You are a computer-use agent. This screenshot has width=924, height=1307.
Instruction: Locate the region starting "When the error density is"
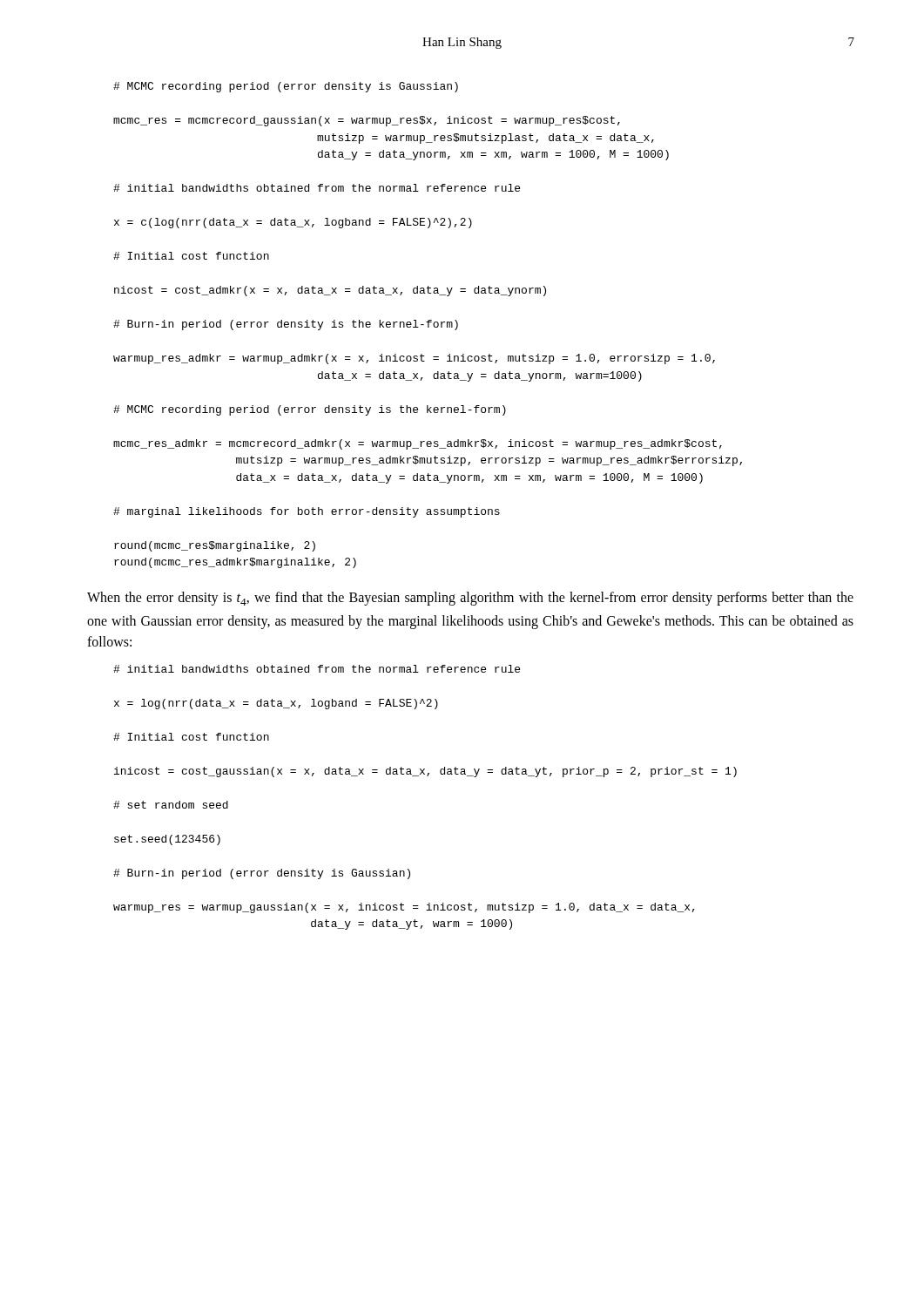pos(470,619)
